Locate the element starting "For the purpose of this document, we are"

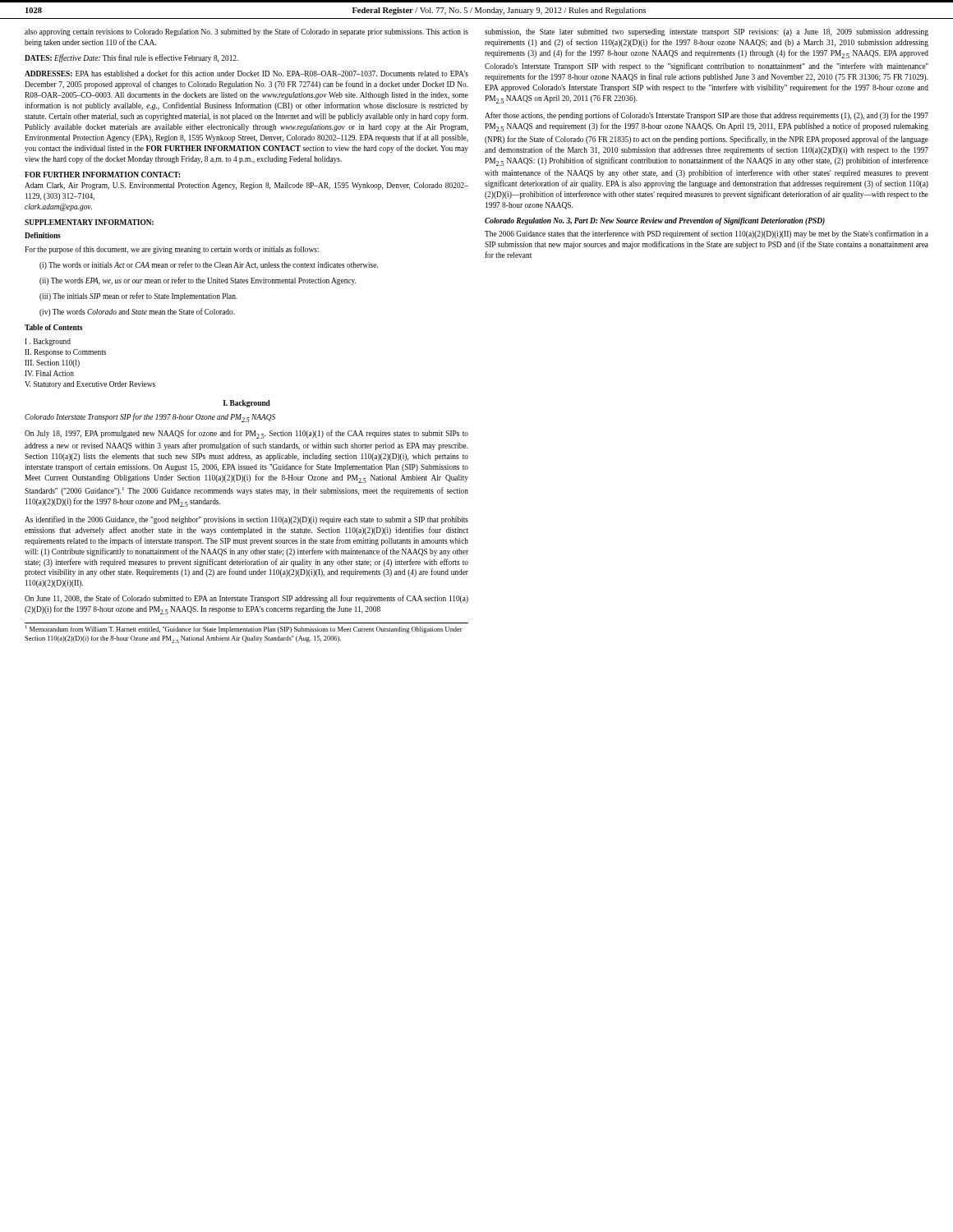(x=246, y=250)
